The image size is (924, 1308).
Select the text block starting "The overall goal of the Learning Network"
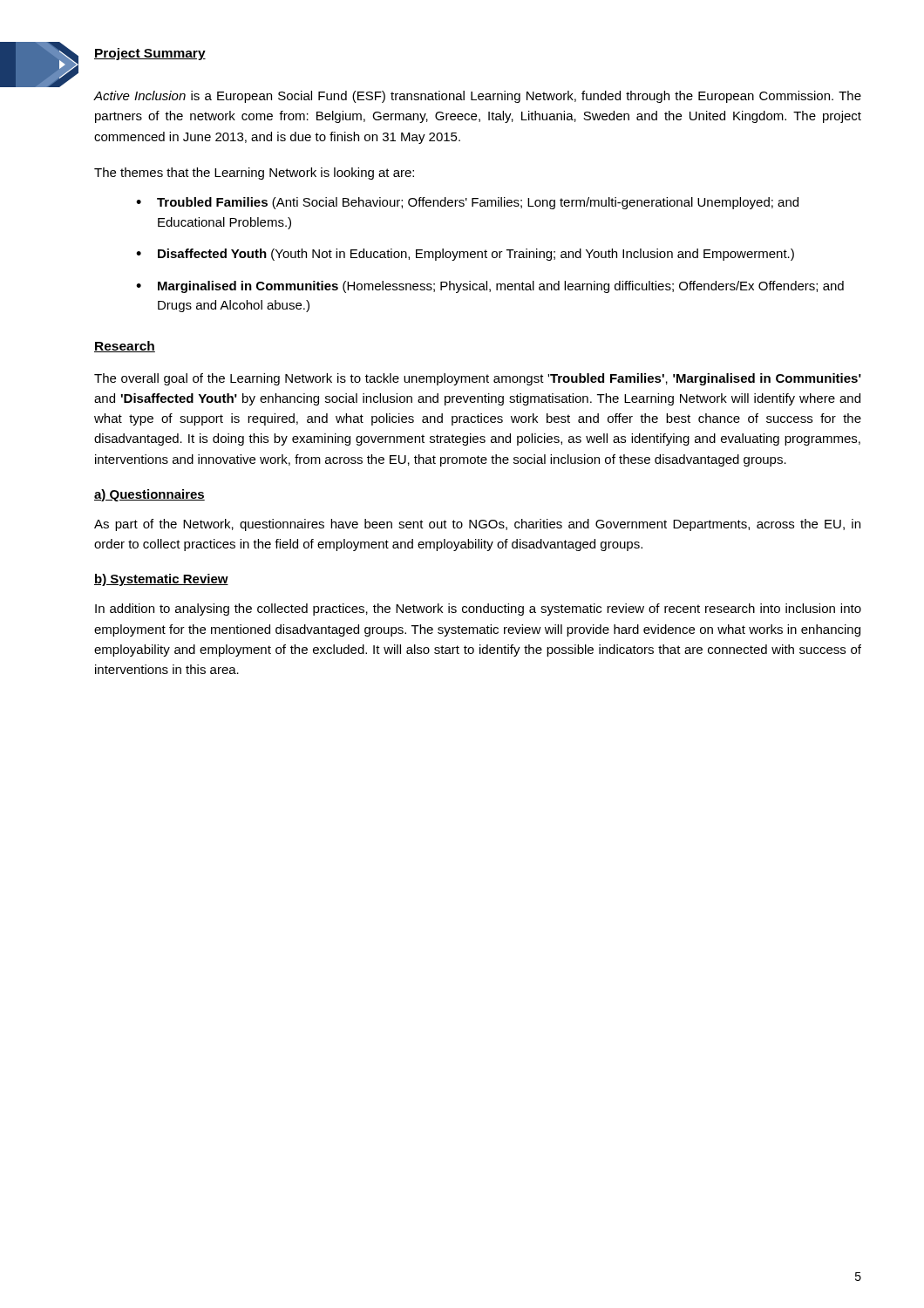tap(478, 418)
